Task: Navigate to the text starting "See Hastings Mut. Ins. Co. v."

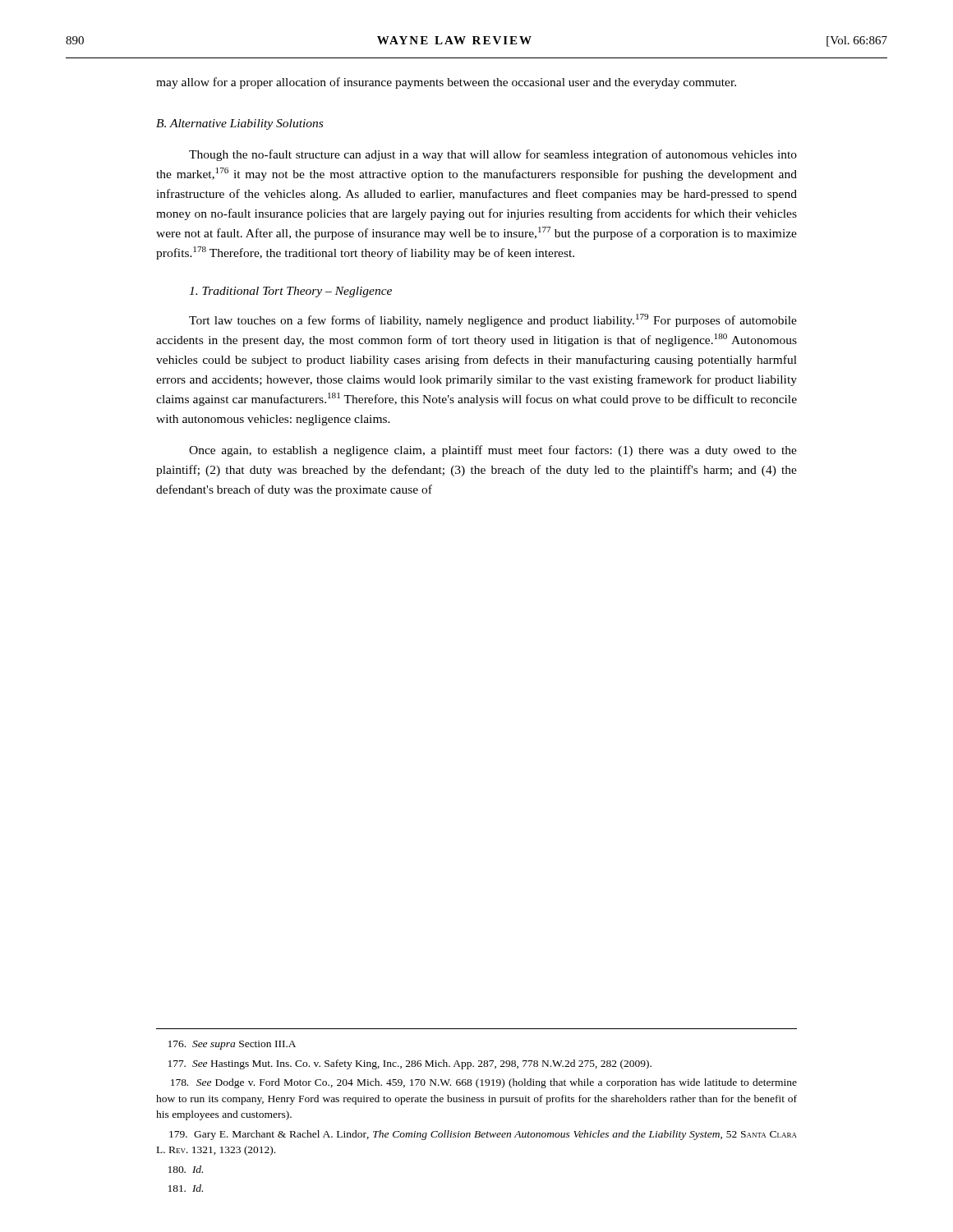Action: (404, 1063)
